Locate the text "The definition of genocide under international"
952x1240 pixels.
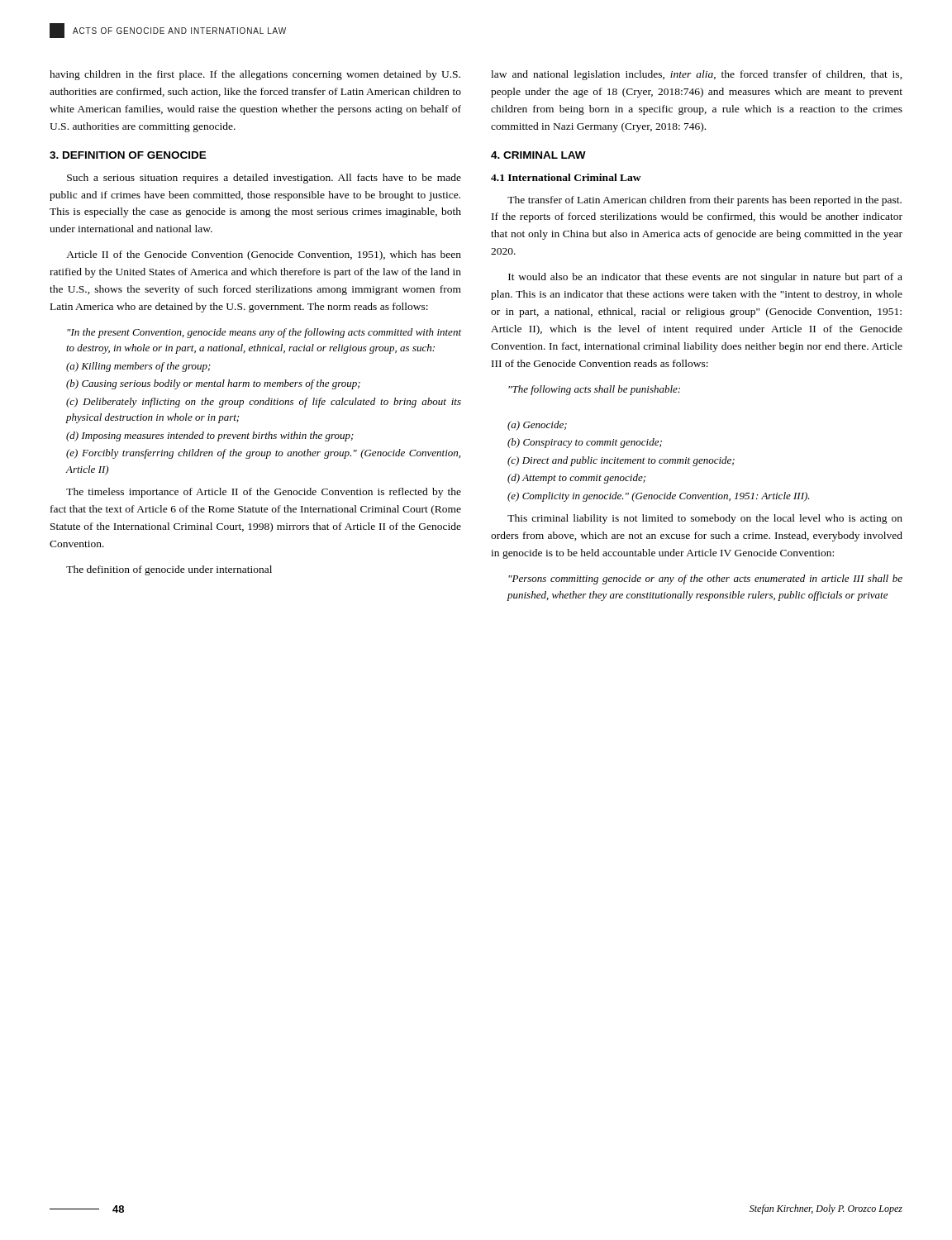point(255,570)
